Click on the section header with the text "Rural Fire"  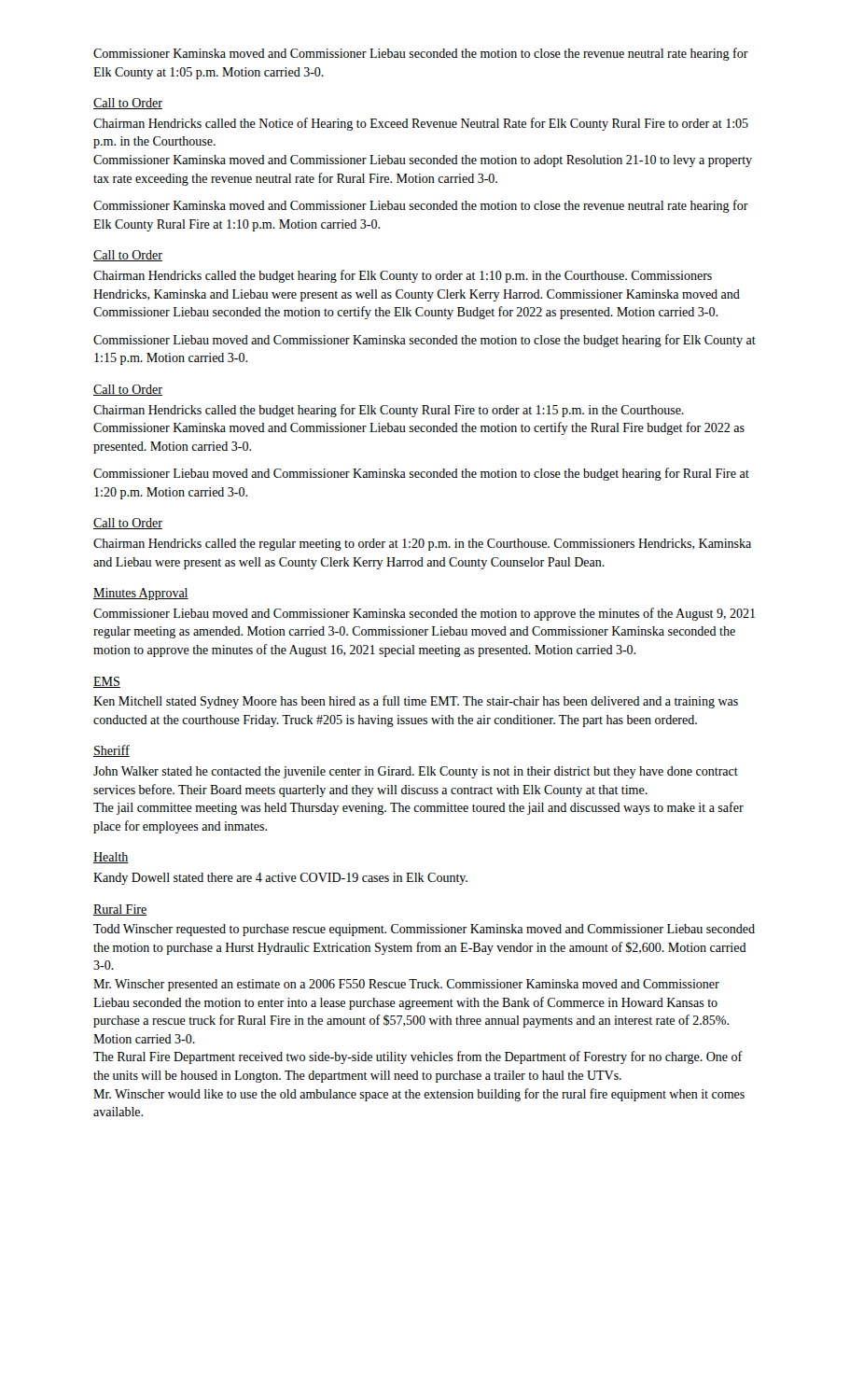(x=120, y=909)
